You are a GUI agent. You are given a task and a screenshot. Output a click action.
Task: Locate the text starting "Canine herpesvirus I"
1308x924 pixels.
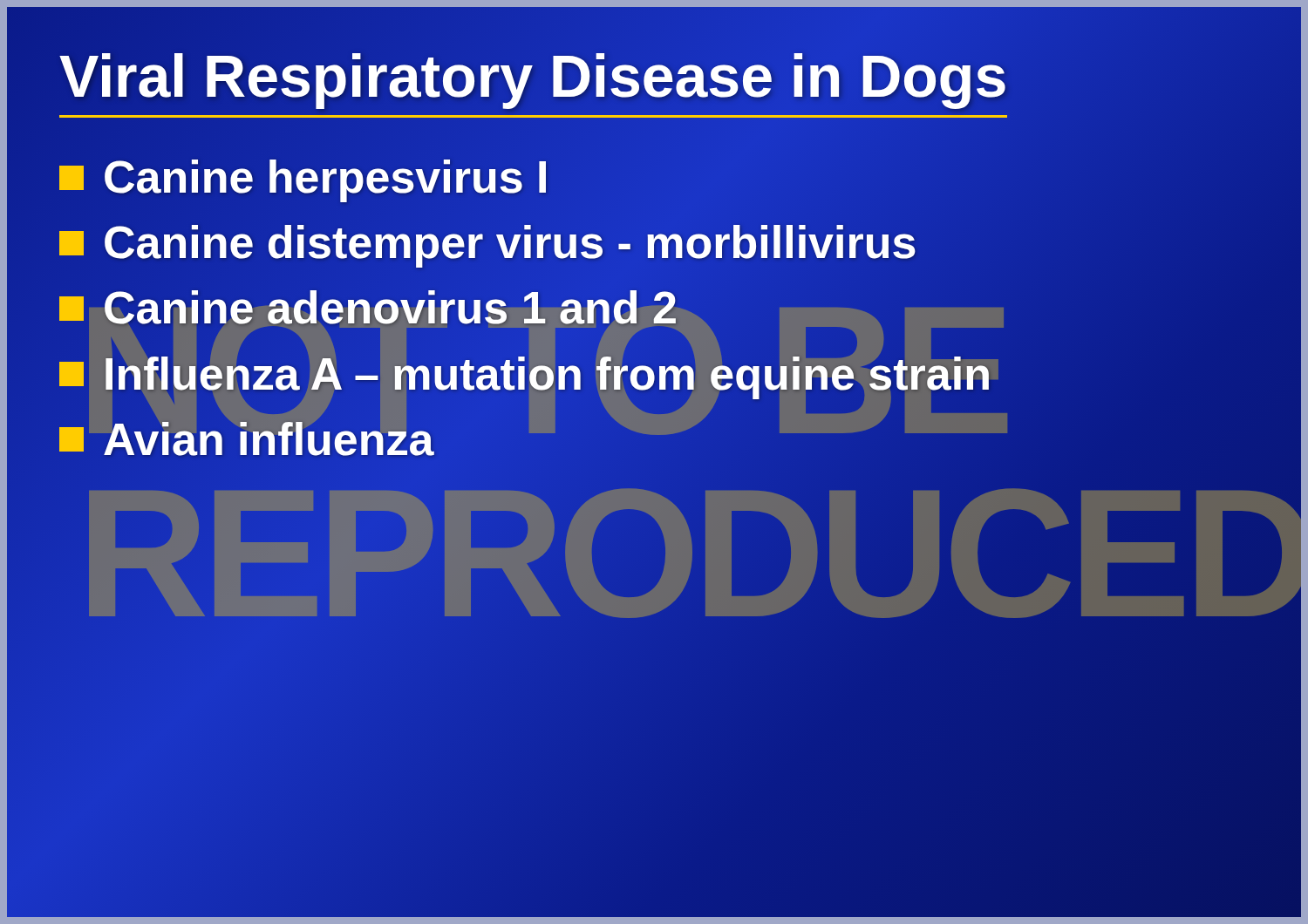pos(304,177)
